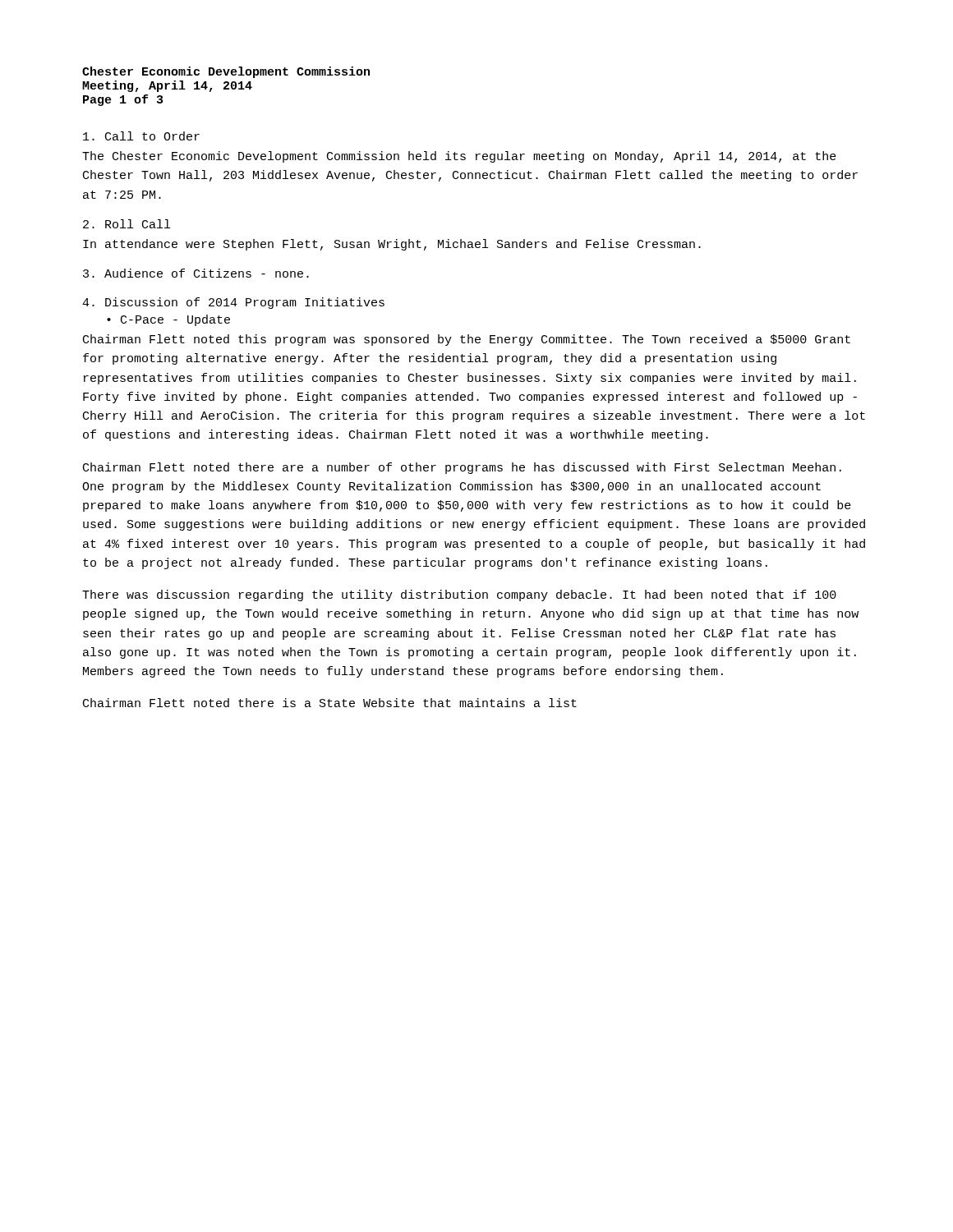This screenshot has height=1232, width=953.
Task: Navigate to the block starting "Chairman Flett noted this program"
Action: click(x=476, y=388)
